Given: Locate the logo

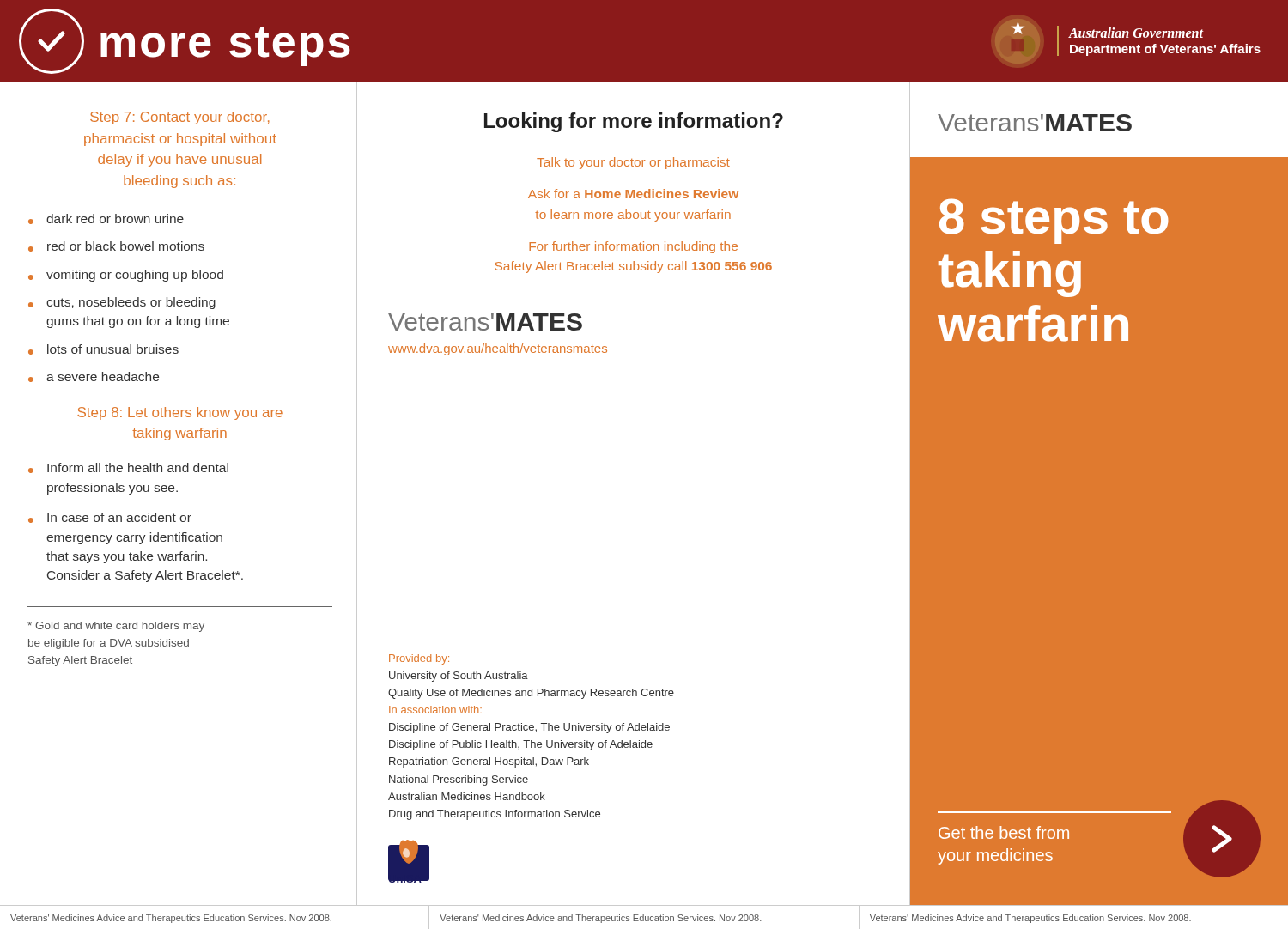Looking at the screenshot, I should 633,865.
